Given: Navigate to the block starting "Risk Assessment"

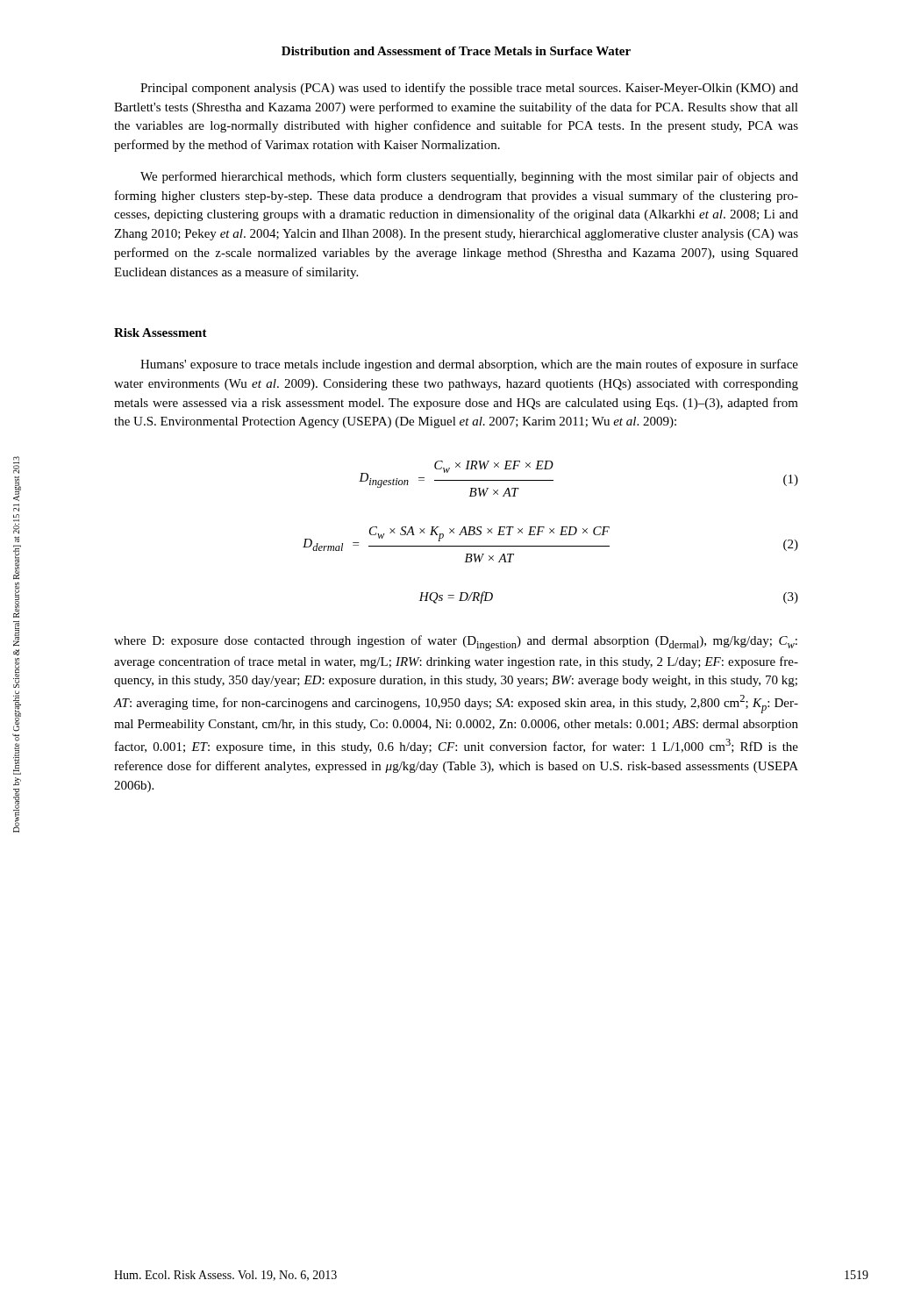Looking at the screenshot, I should pyautogui.click(x=160, y=333).
